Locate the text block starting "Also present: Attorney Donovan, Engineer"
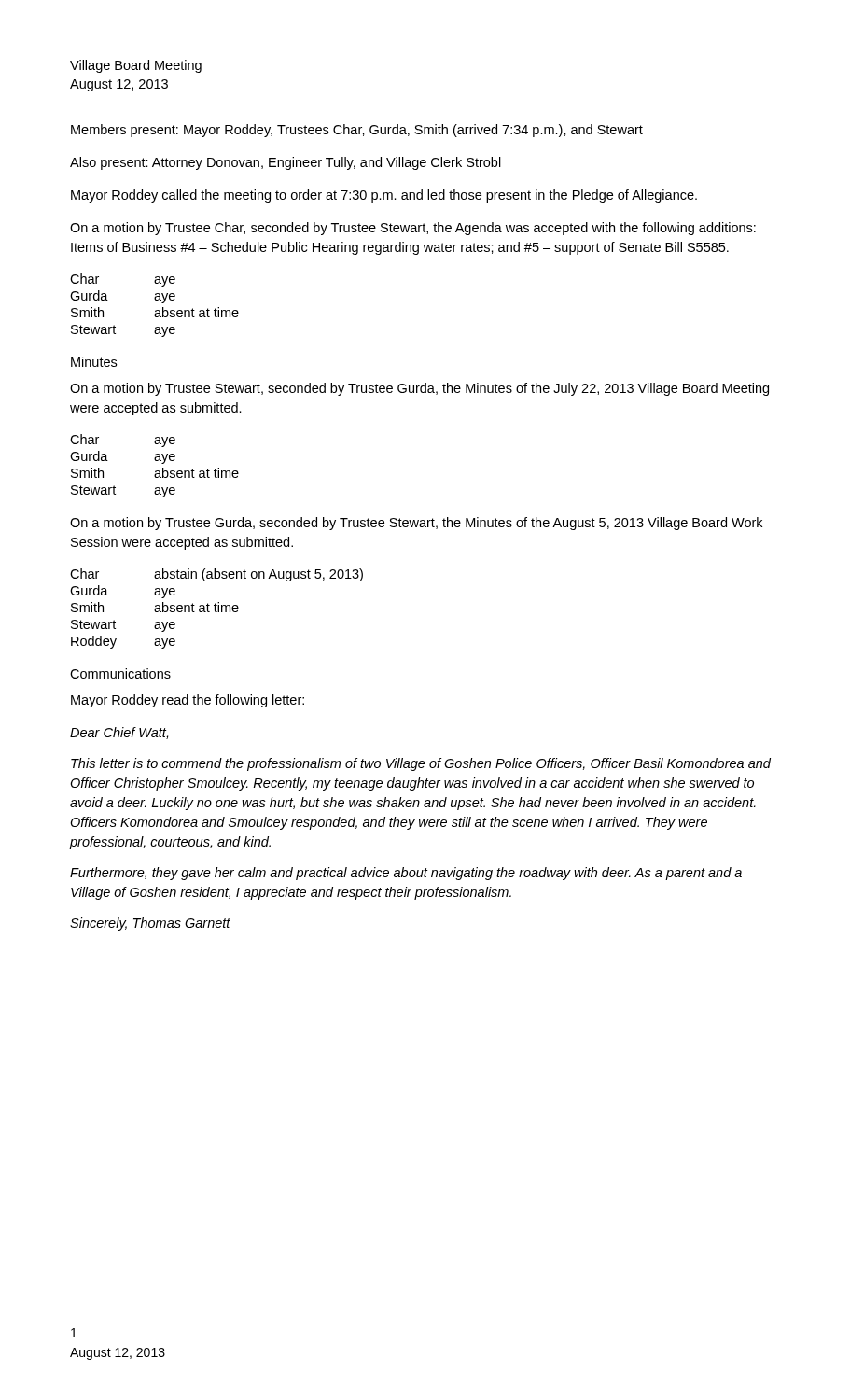Viewport: 850px width, 1400px height. tap(286, 162)
